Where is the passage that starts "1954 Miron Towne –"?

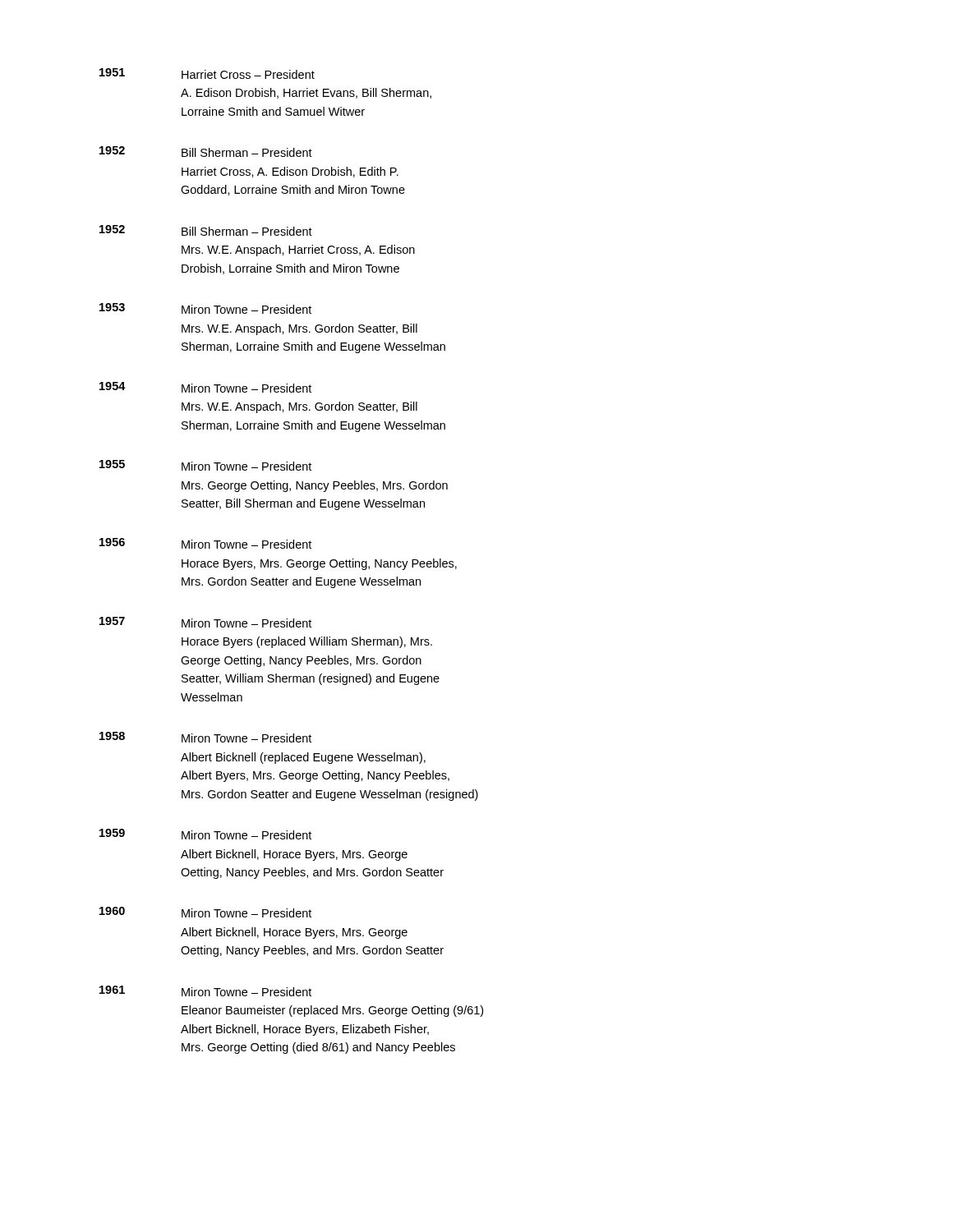click(205, 387)
